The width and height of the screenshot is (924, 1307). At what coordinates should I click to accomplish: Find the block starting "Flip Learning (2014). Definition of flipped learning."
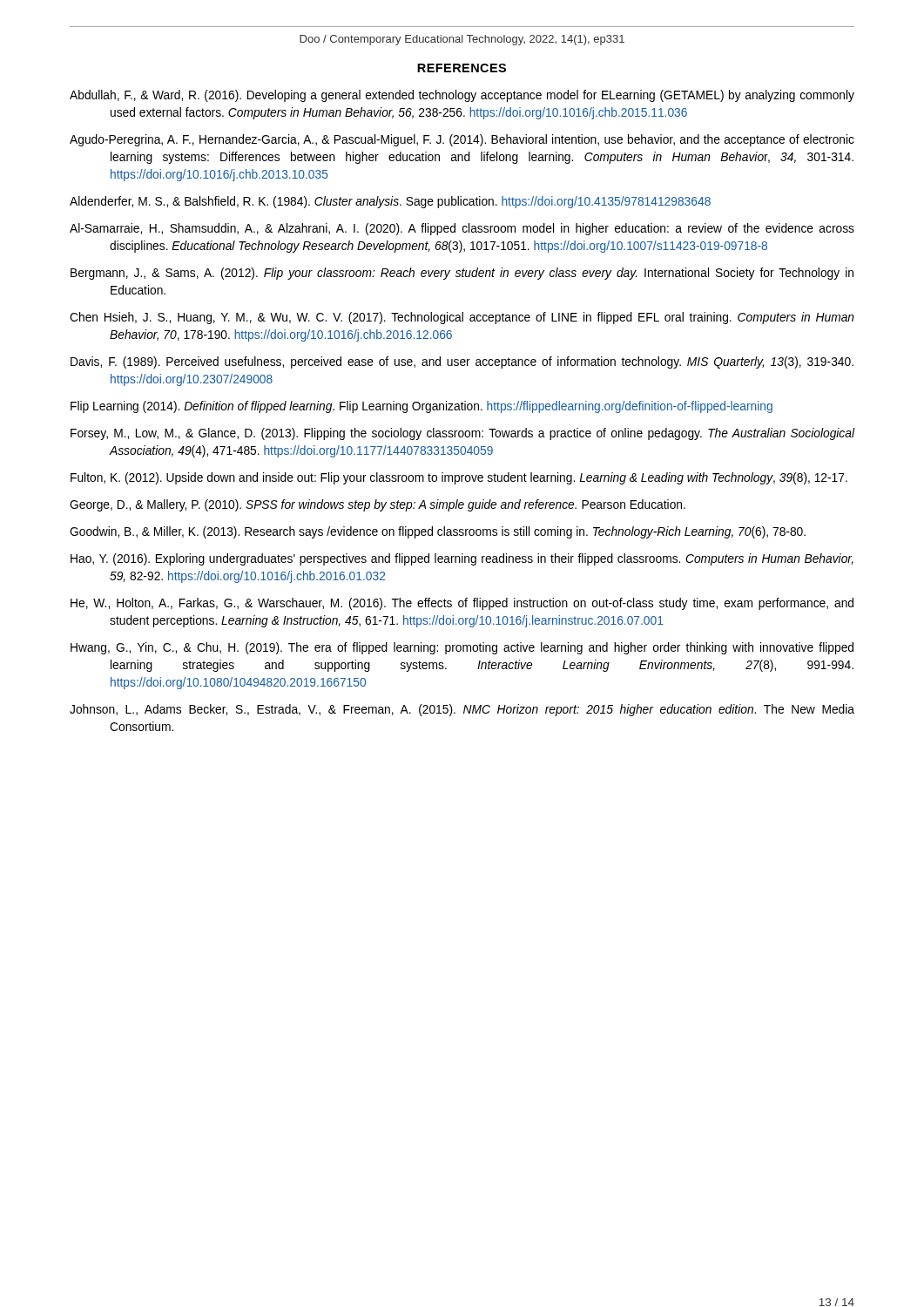pyautogui.click(x=421, y=406)
